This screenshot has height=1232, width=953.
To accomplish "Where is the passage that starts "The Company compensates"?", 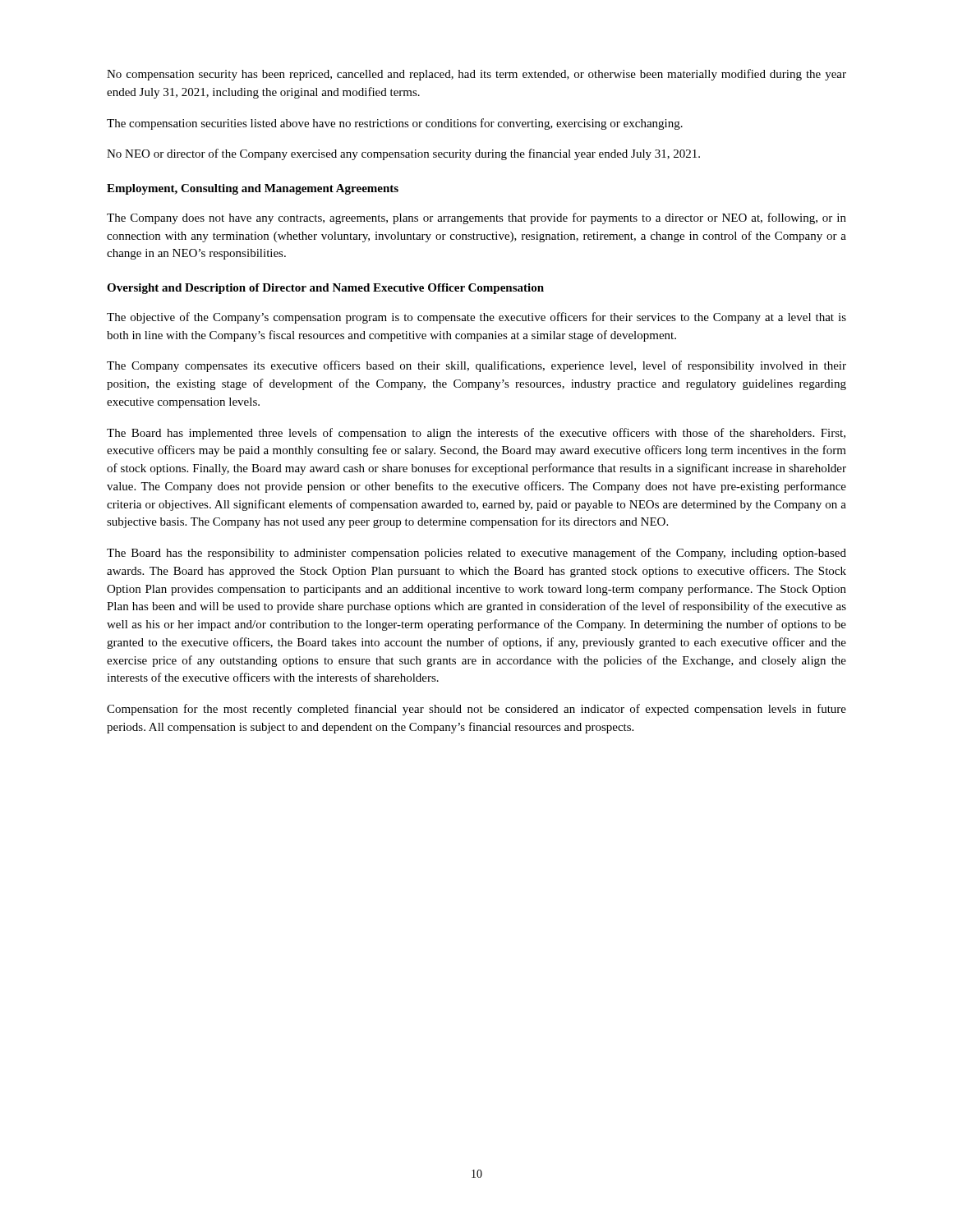I will pyautogui.click(x=476, y=384).
